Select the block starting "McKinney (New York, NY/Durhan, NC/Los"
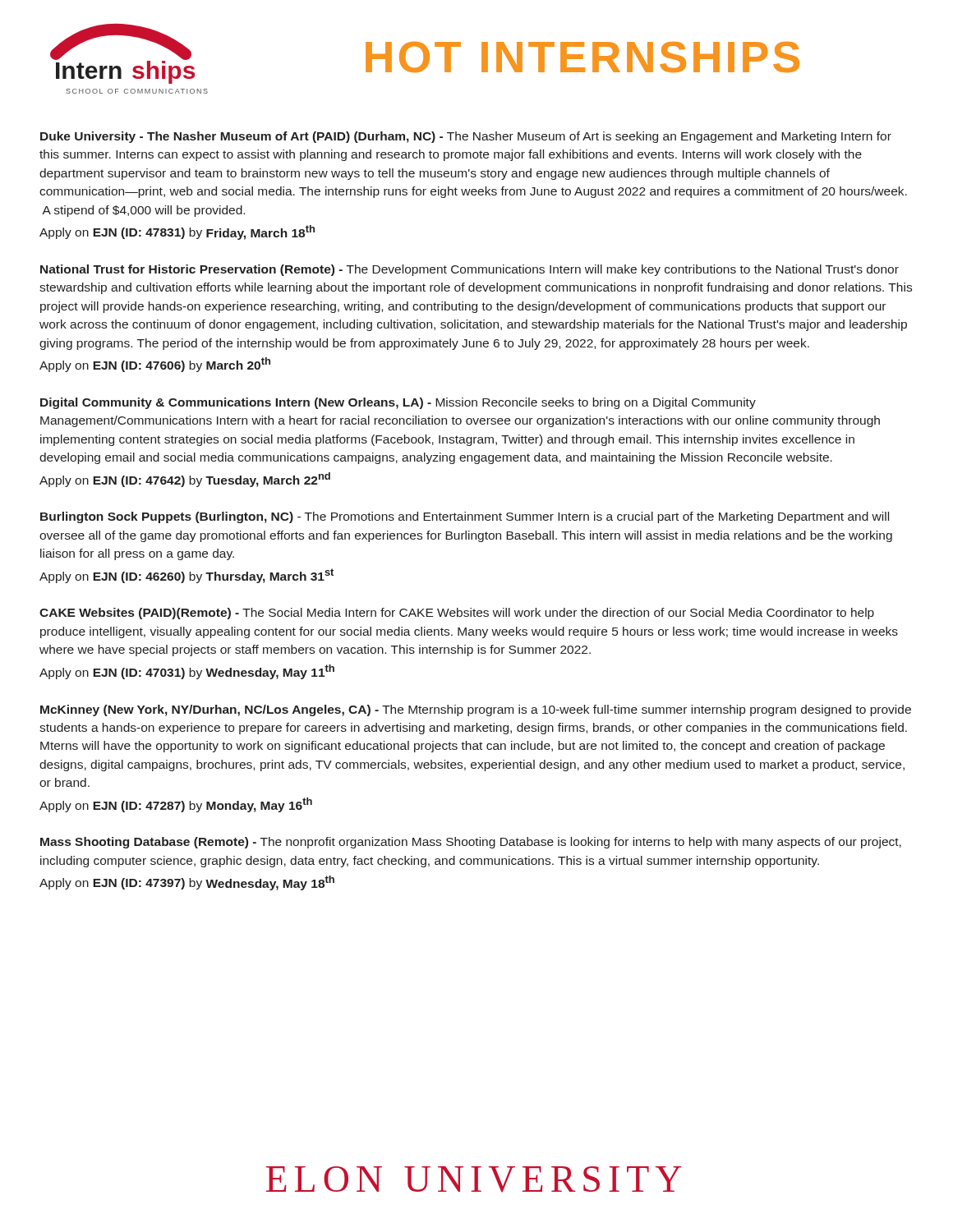The width and height of the screenshot is (953, 1232). coord(476,758)
